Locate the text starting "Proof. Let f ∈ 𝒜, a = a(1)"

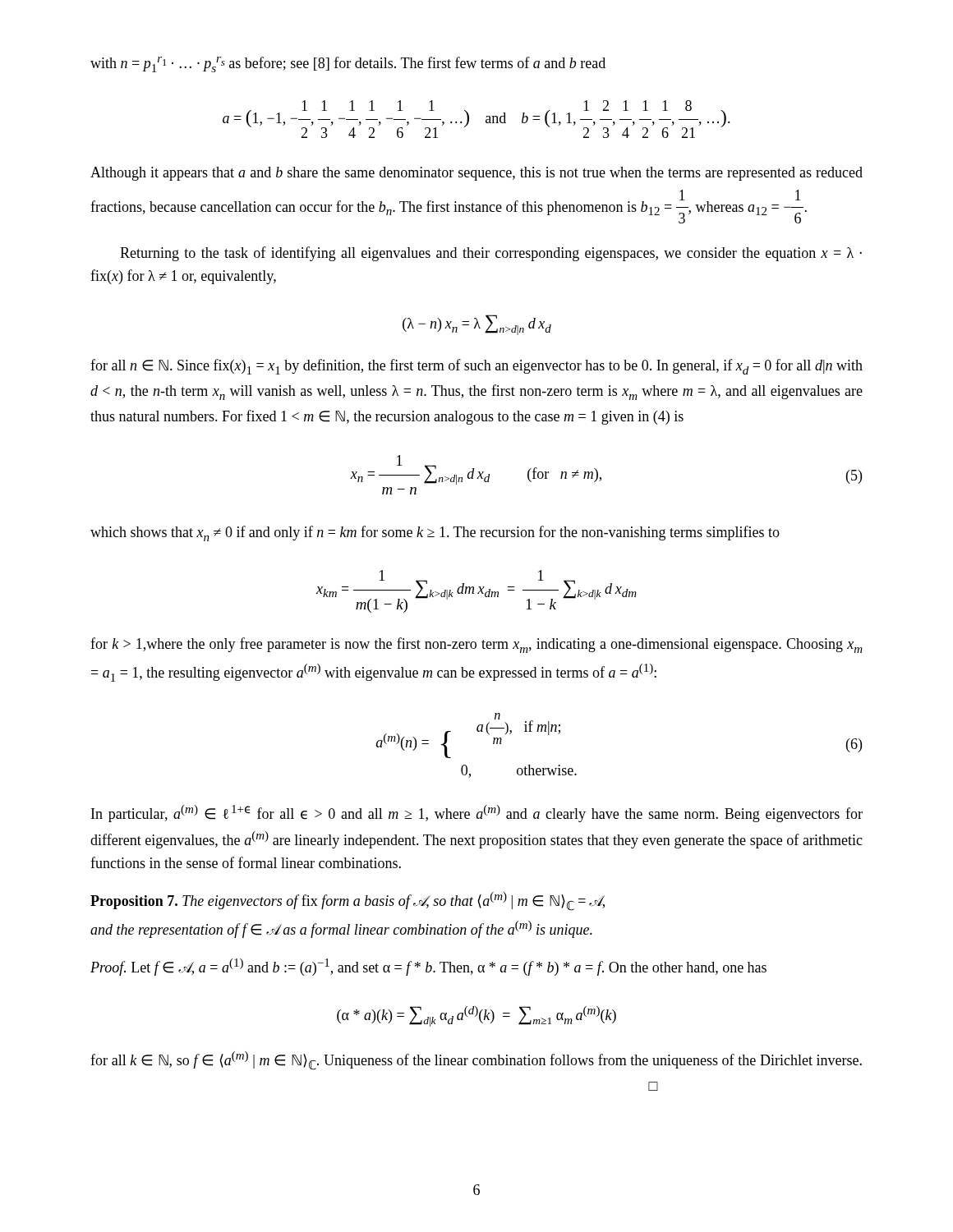429,966
